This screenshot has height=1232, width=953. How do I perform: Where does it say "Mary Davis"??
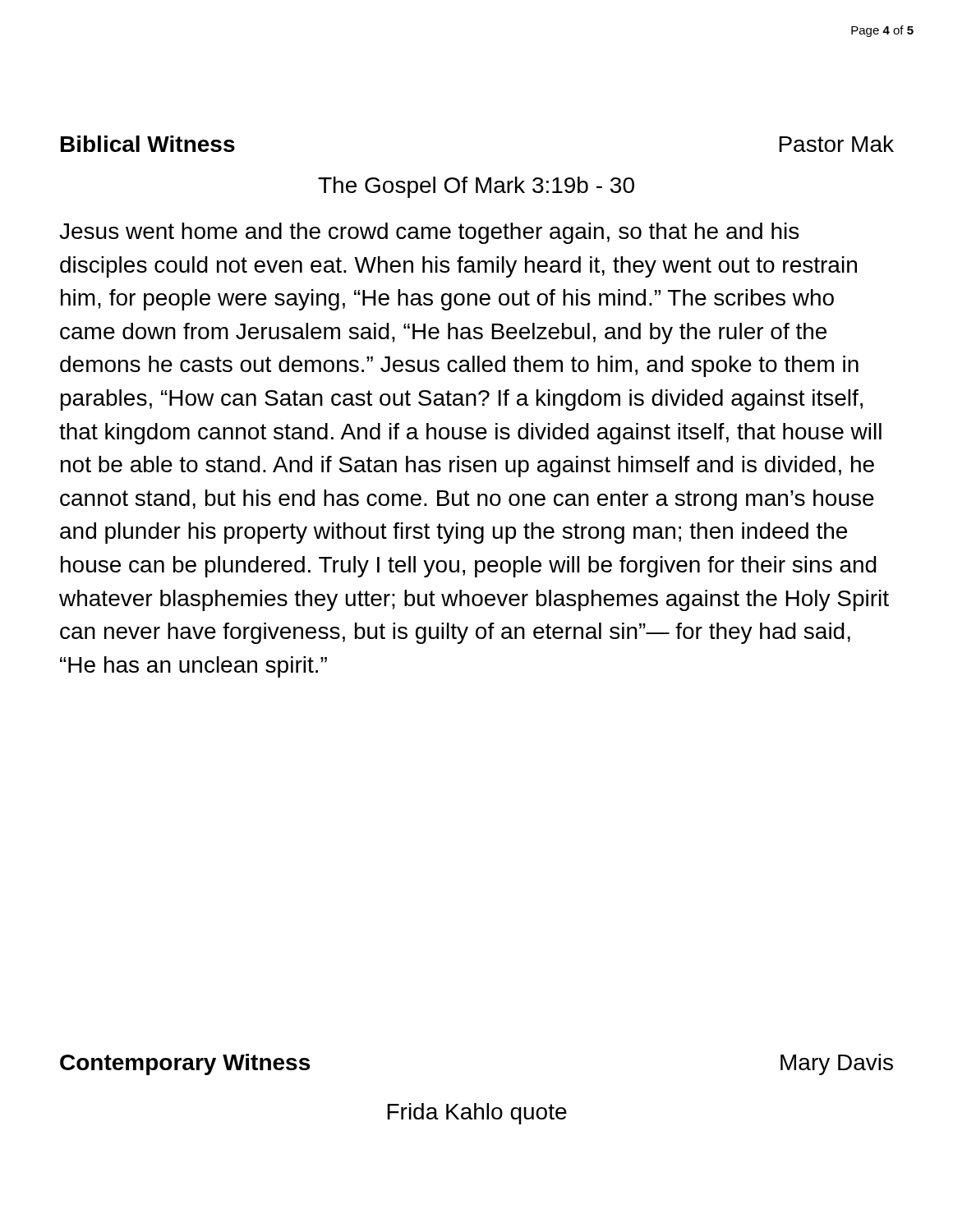pyautogui.click(x=836, y=1062)
